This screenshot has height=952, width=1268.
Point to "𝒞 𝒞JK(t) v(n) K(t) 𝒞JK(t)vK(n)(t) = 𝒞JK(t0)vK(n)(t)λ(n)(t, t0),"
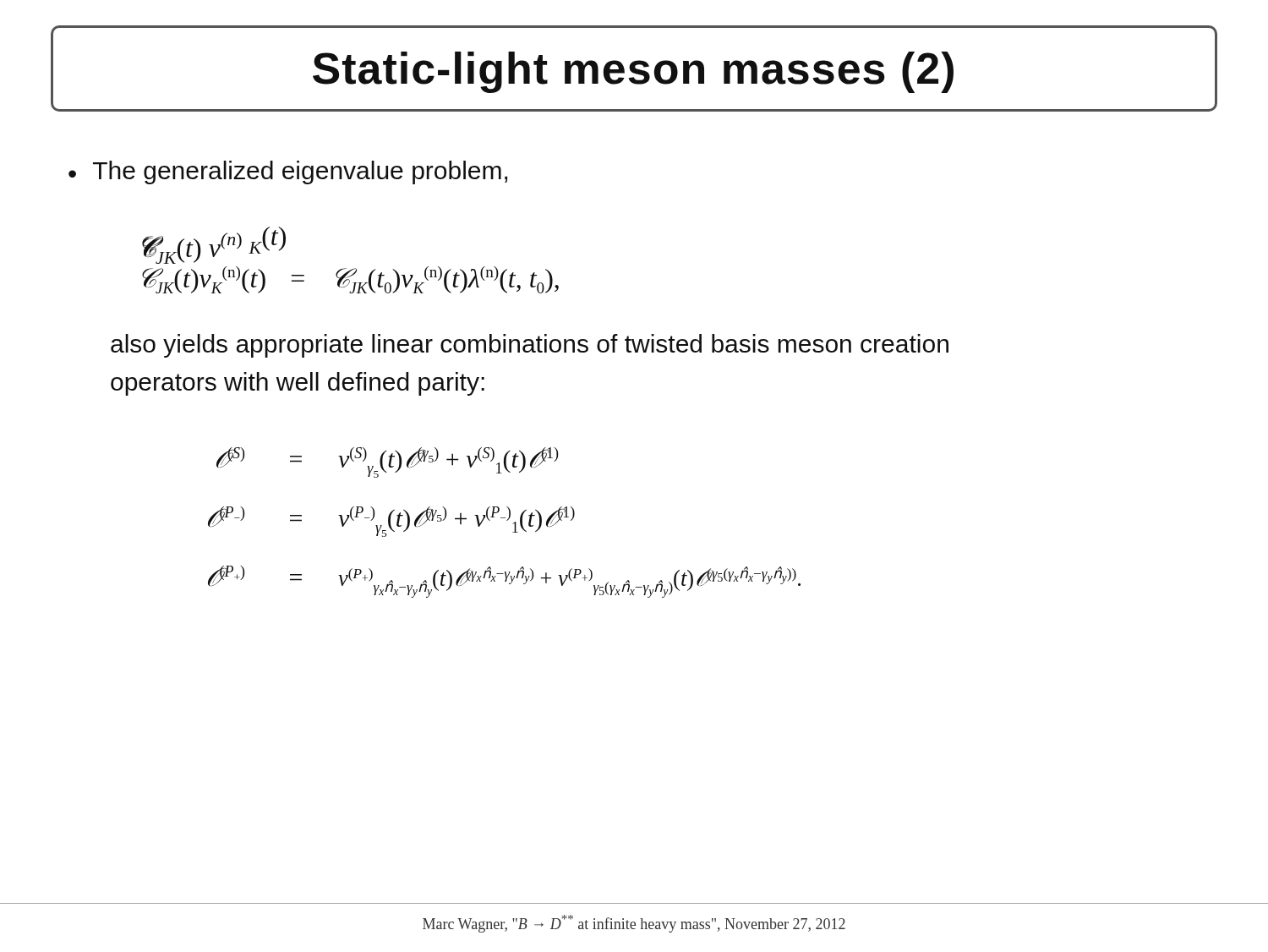click(x=214, y=245)
